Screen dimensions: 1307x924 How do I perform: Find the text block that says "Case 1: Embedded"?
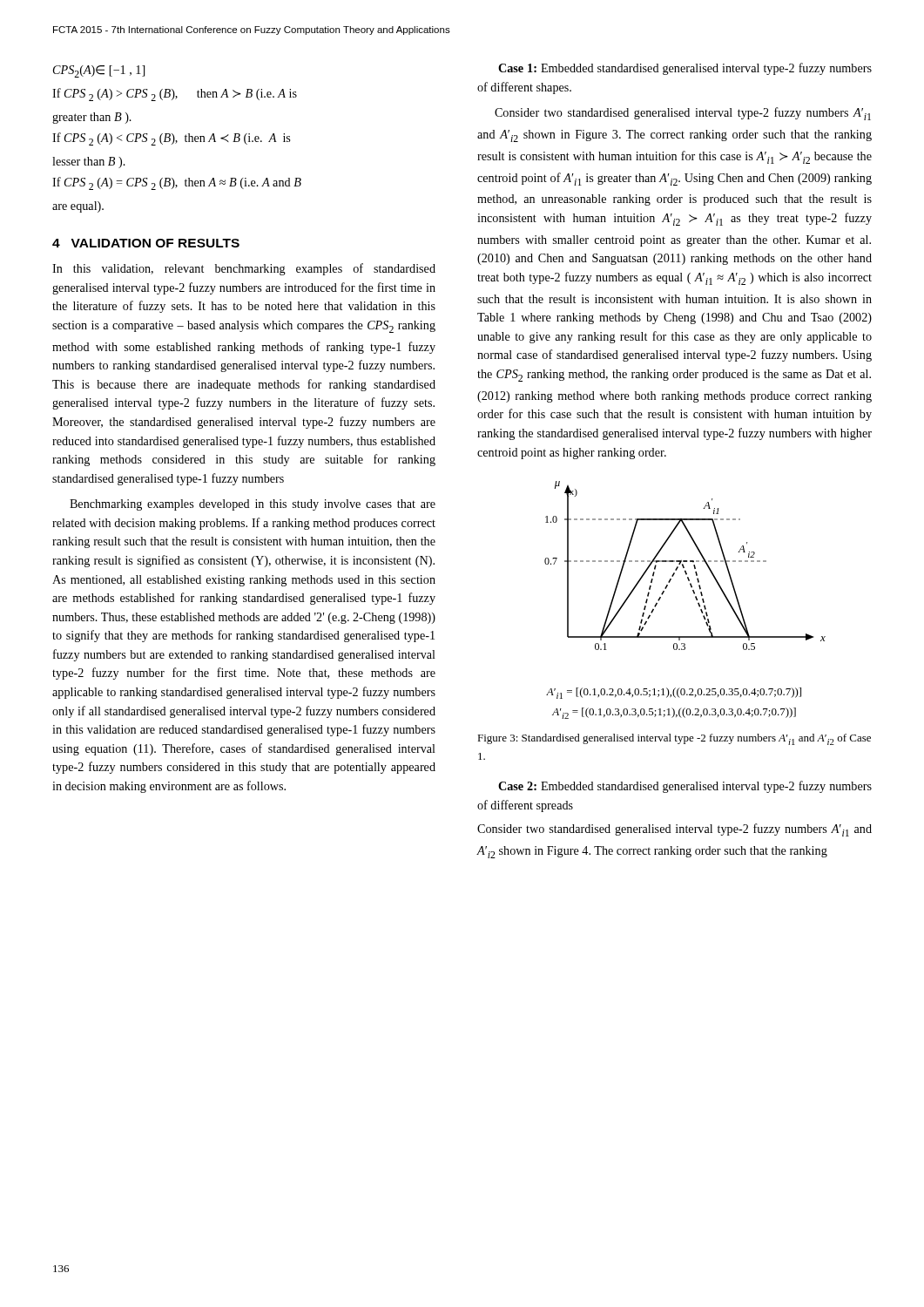click(x=674, y=77)
